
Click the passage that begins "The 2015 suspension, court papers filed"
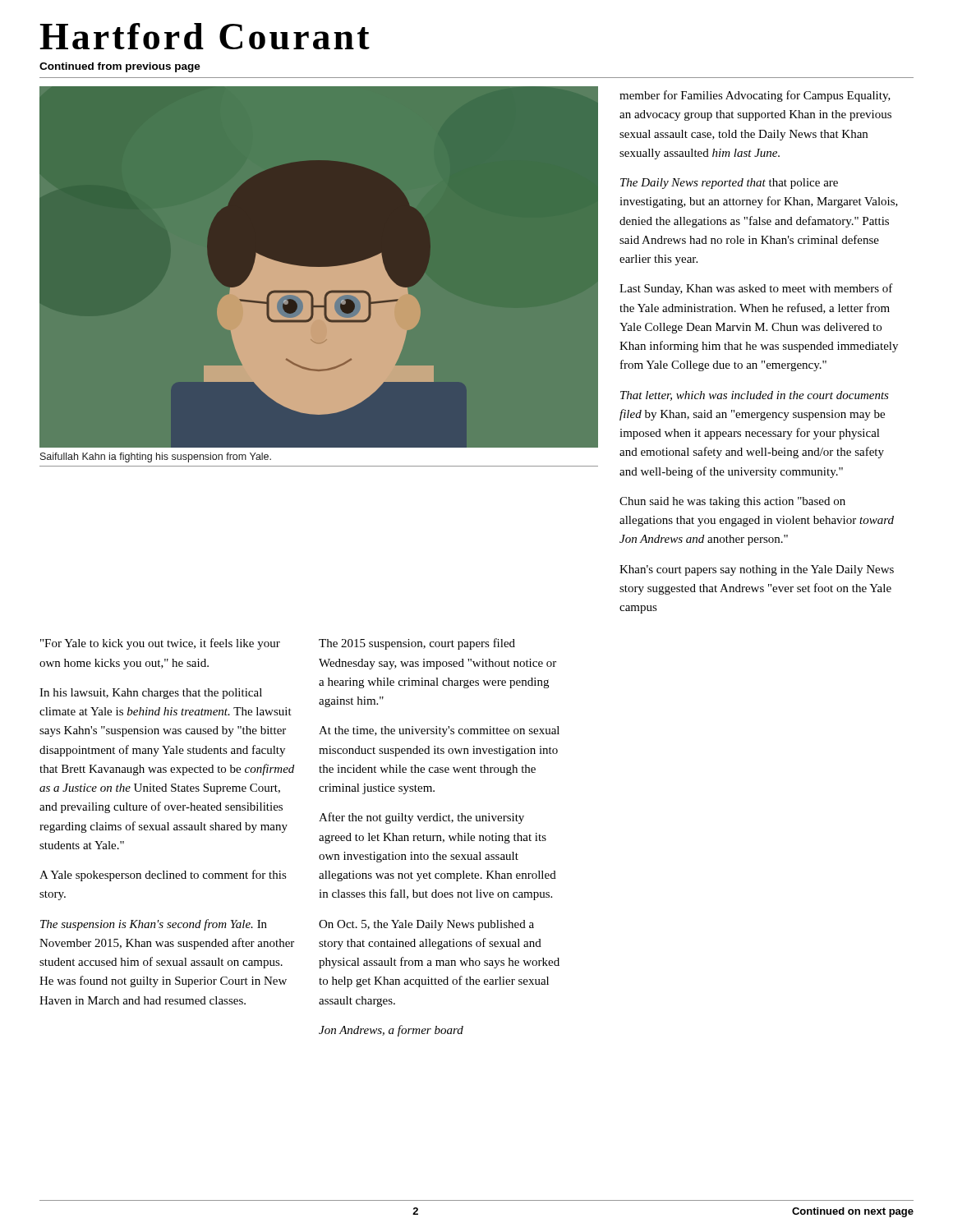click(x=440, y=837)
